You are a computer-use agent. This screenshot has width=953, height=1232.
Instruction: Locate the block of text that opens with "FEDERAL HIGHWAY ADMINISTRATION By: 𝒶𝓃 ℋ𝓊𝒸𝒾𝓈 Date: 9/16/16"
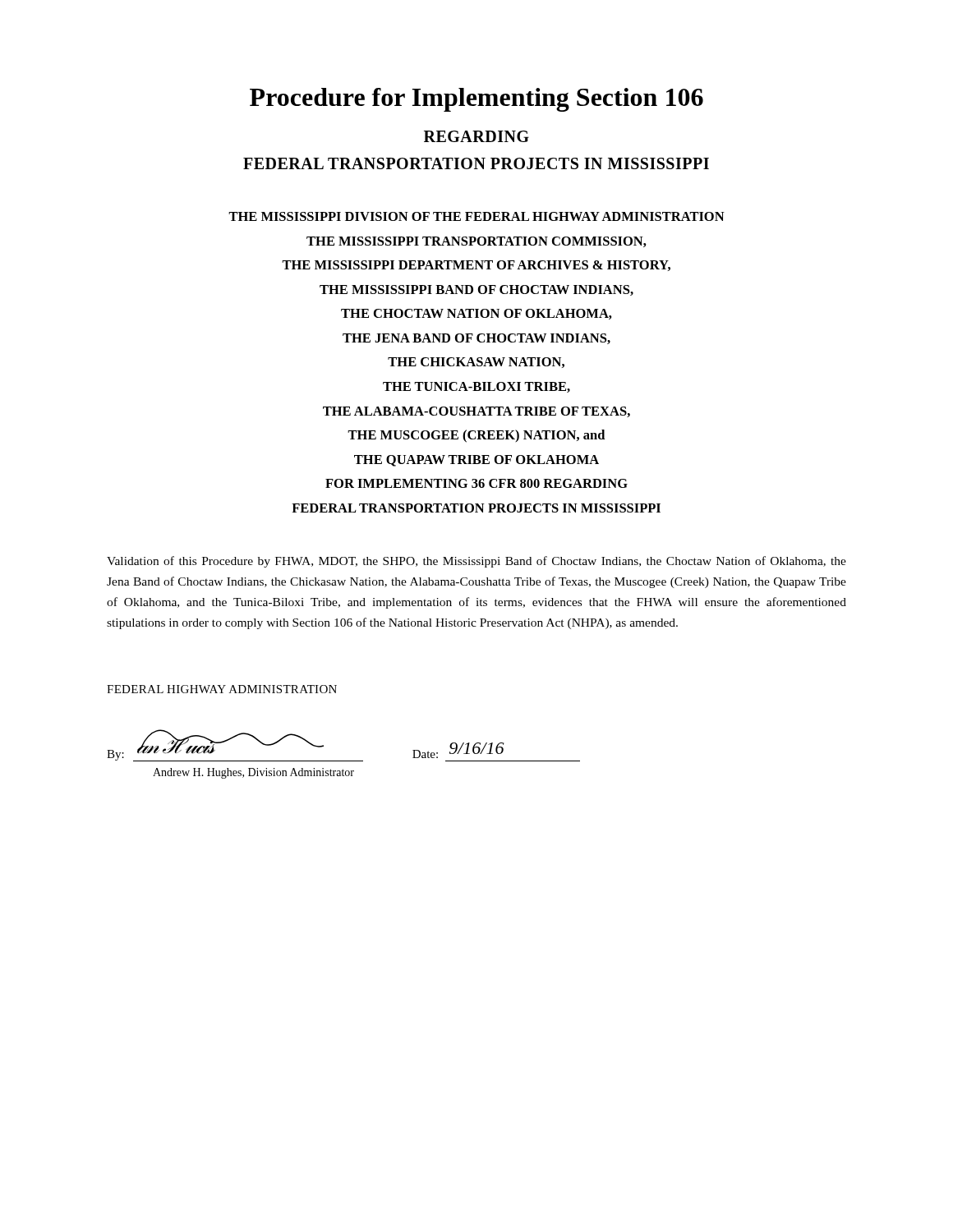pyautogui.click(x=476, y=731)
